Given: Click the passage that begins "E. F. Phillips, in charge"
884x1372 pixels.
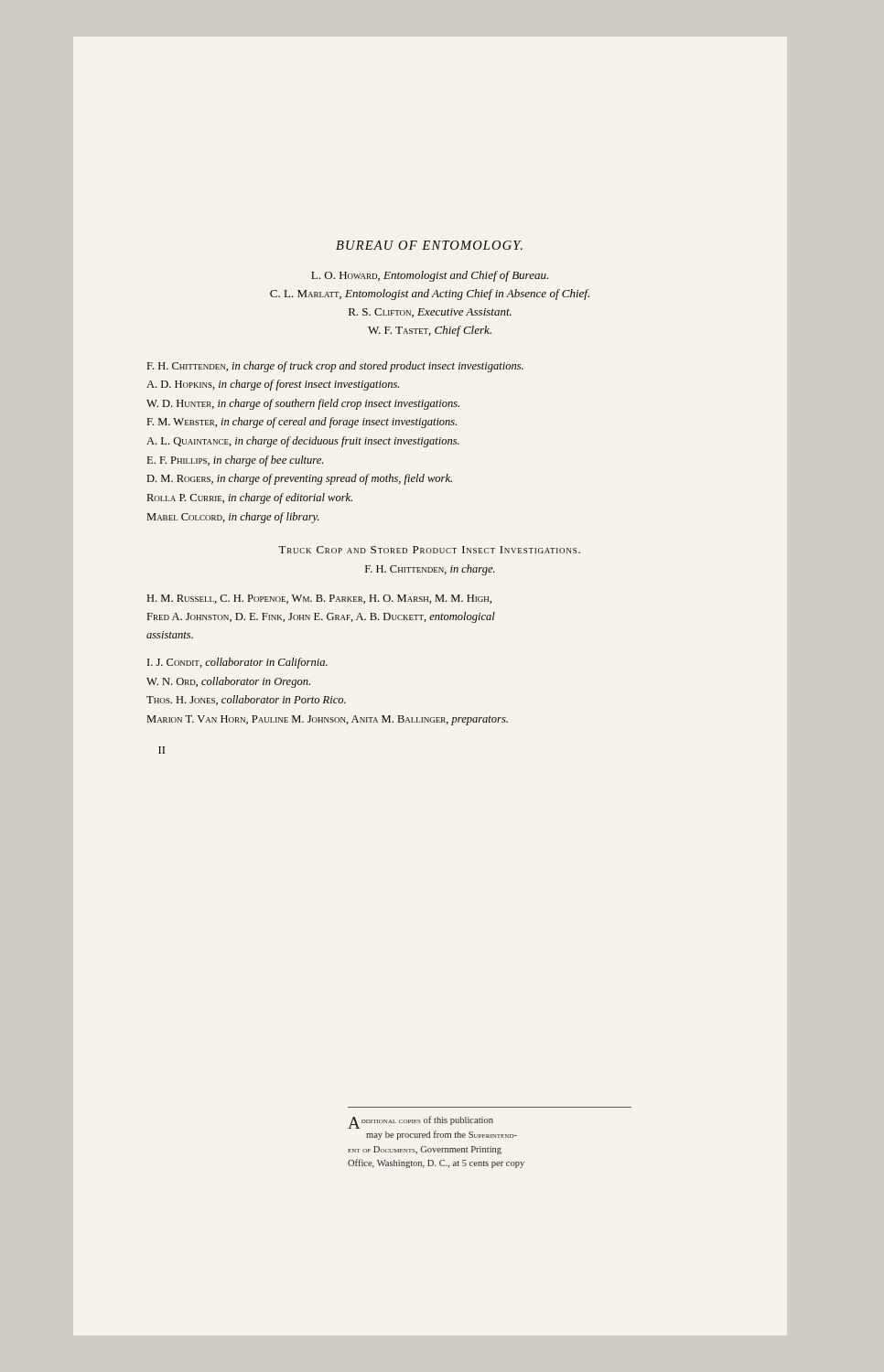Looking at the screenshot, I should coord(235,460).
